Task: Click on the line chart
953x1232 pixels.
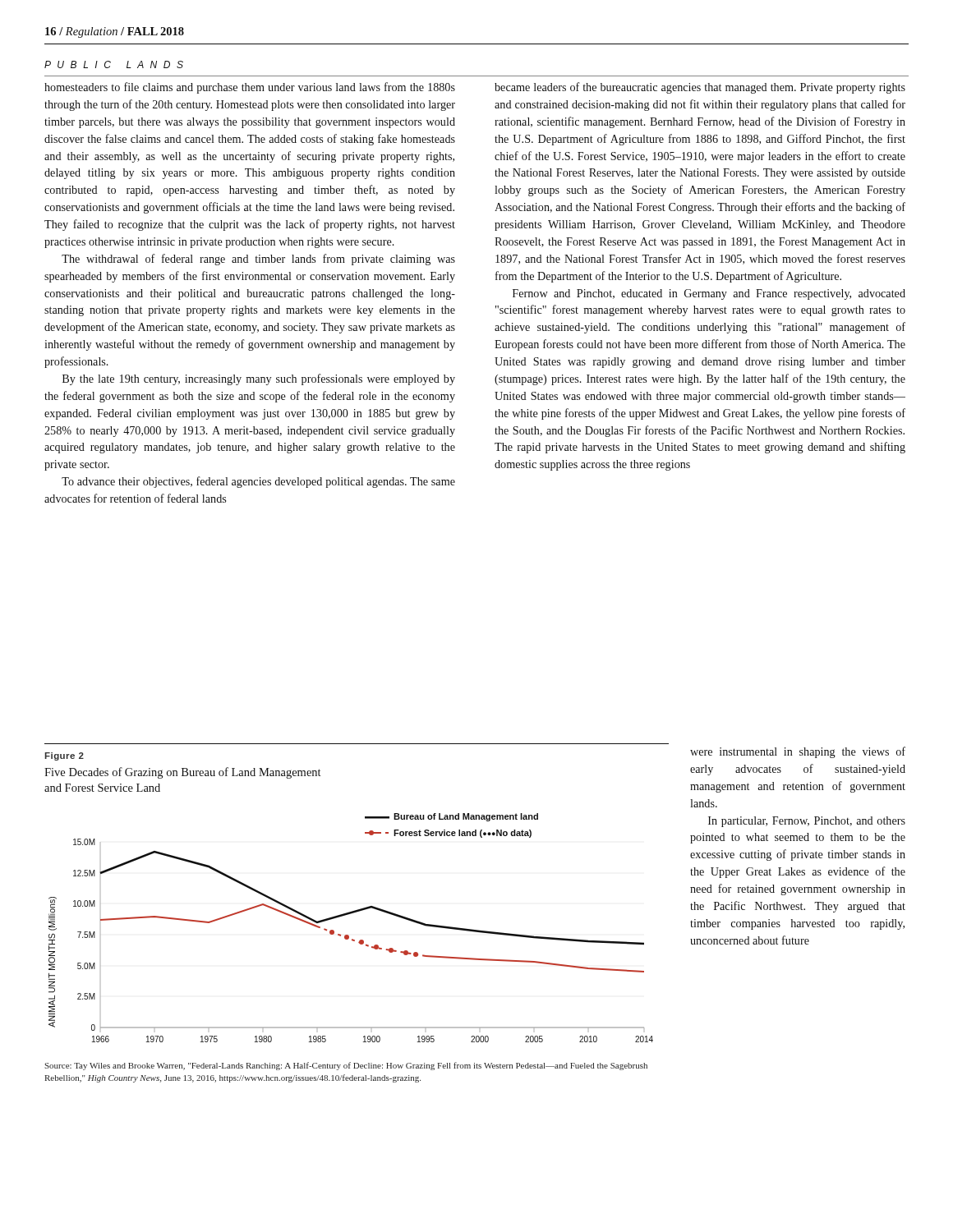Action: tap(357, 929)
